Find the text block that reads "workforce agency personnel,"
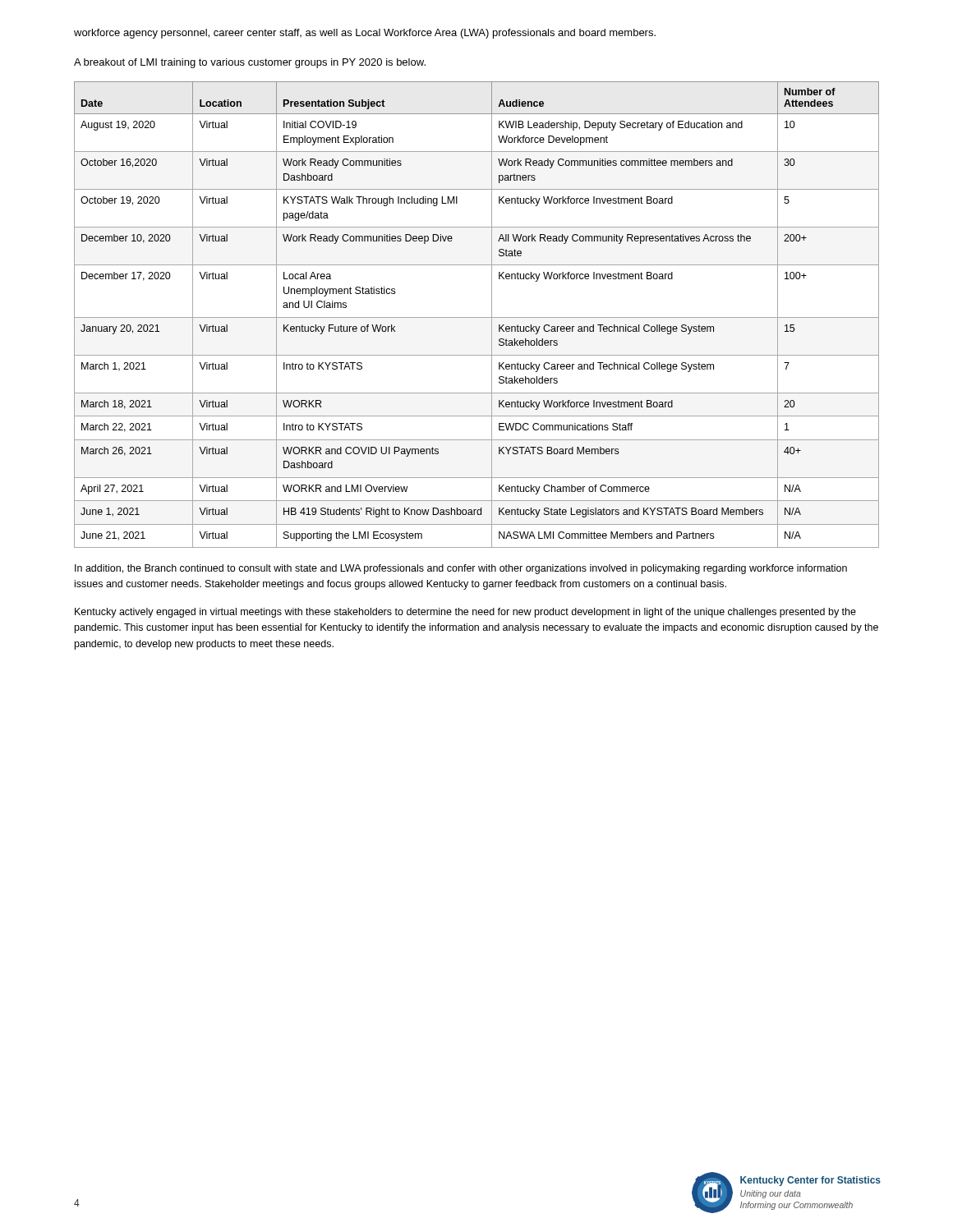Viewport: 953px width, 1232px height. (x=365, y=32)
